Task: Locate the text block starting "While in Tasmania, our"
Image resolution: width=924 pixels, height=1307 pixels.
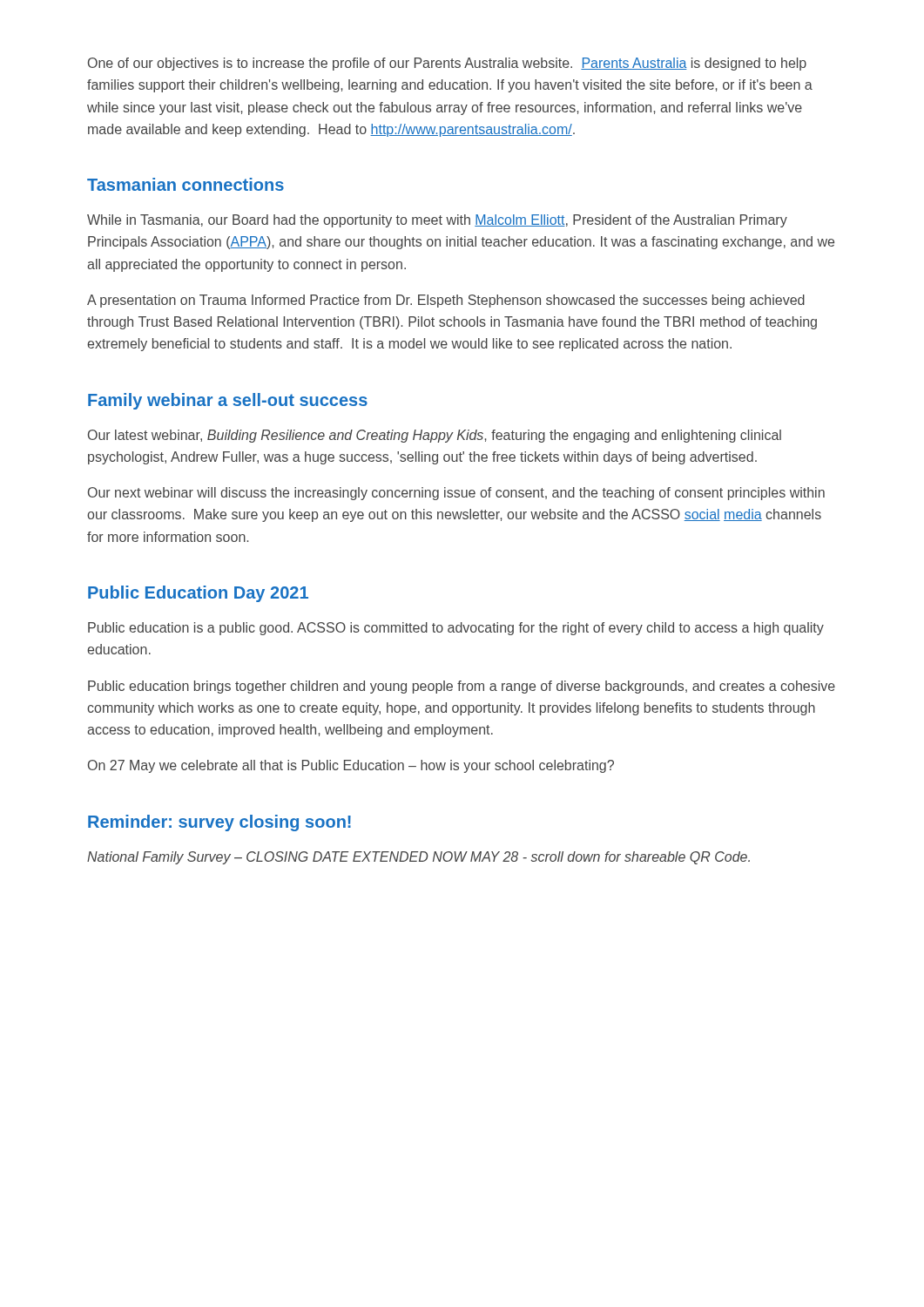Action: (x=461, y=242)
